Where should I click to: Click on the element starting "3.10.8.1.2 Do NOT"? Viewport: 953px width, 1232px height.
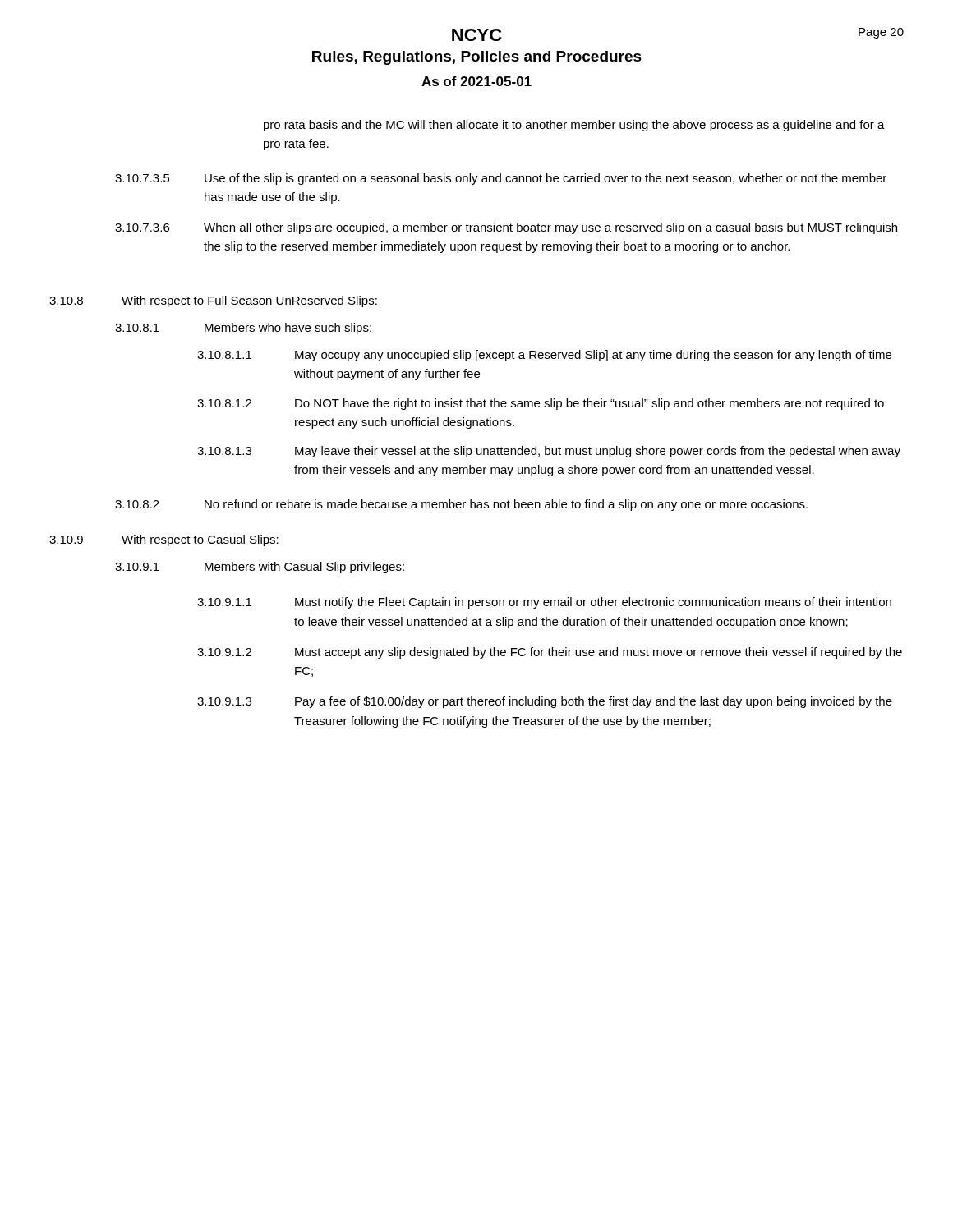click(550, 412)
